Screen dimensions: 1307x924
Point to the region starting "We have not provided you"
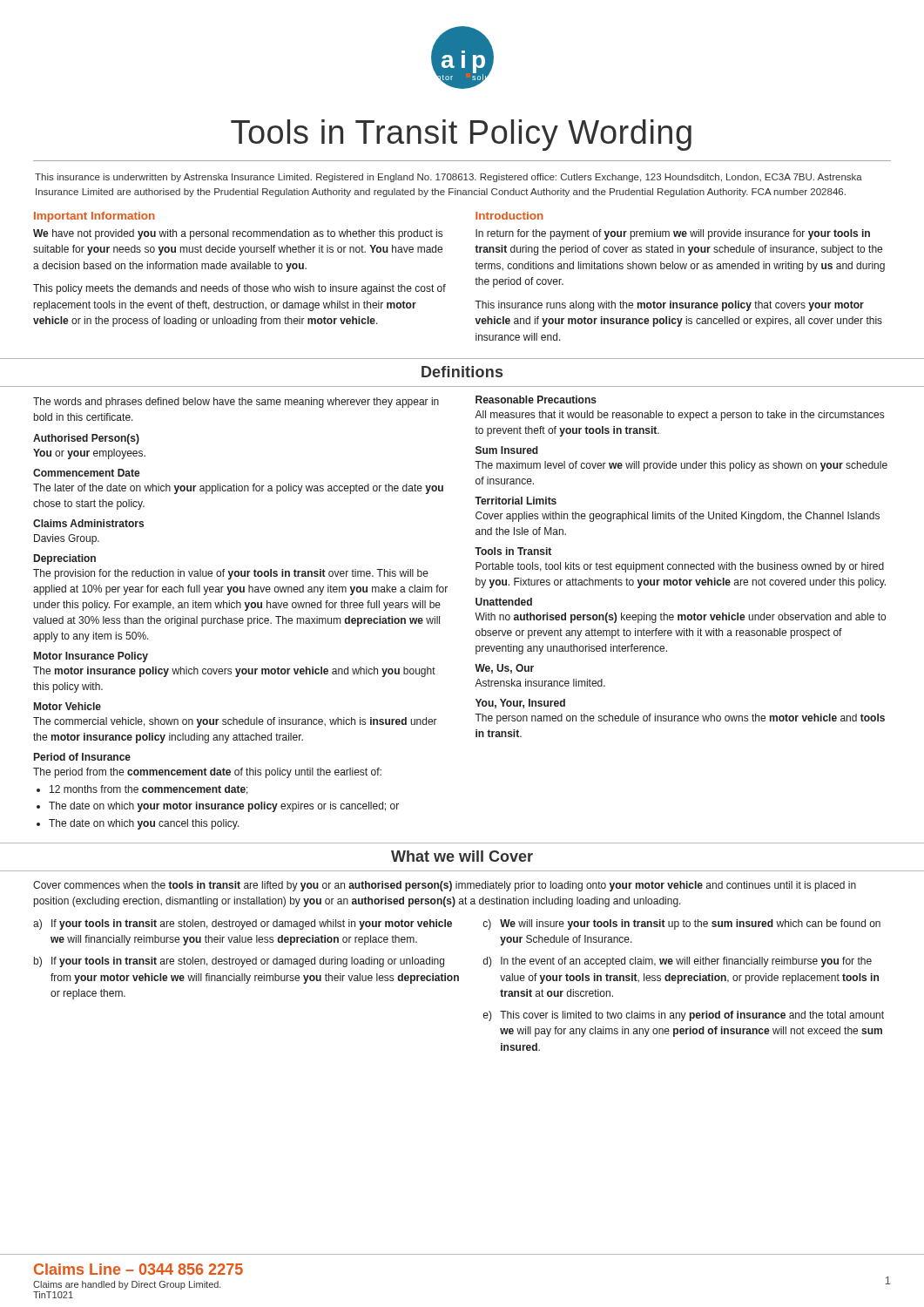pos(238,249)
